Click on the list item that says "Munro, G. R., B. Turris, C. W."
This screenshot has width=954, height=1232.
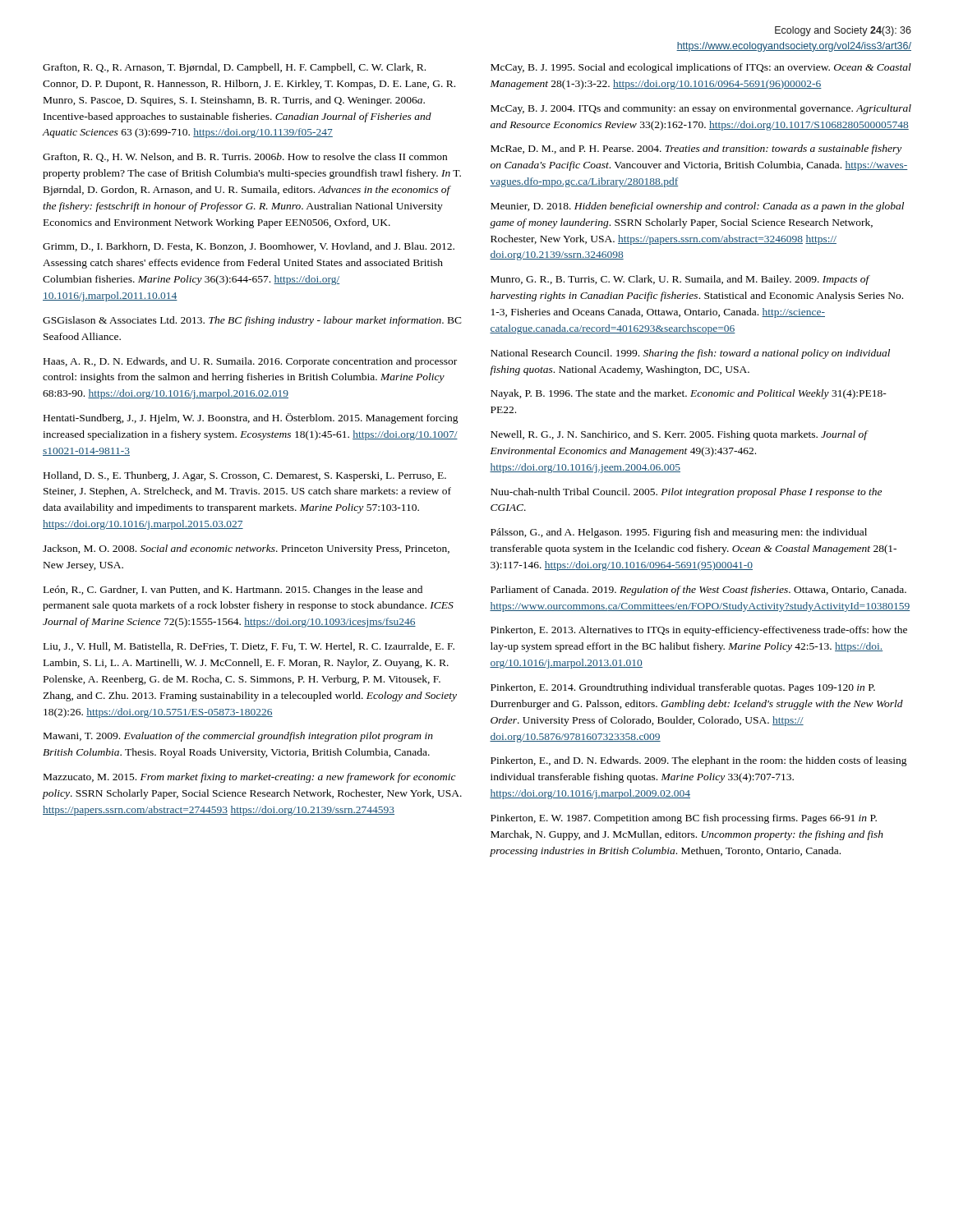tap(697, 304)
